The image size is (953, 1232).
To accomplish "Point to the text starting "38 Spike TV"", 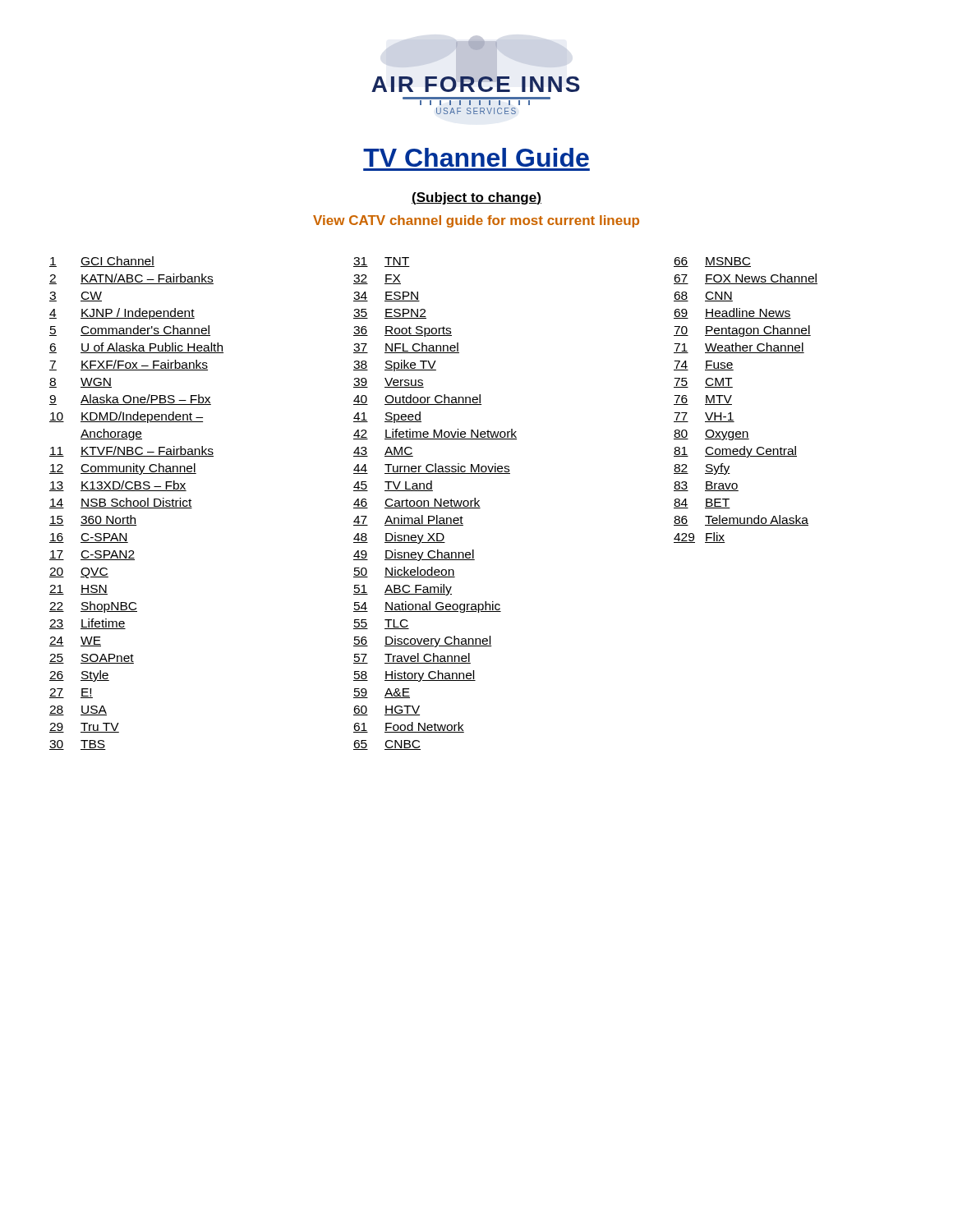I will click(395, 365).
